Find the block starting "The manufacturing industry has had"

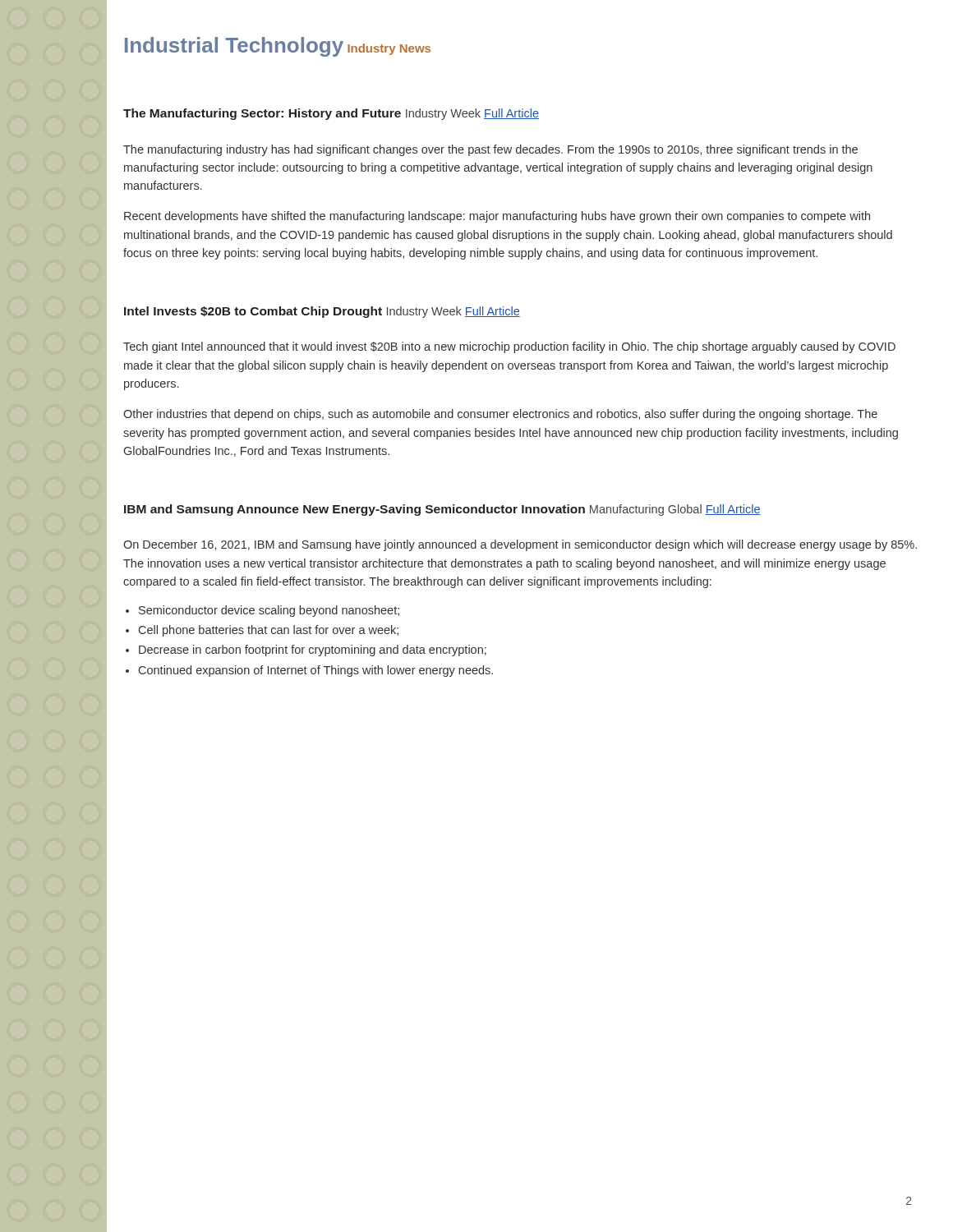coord(522,168)
